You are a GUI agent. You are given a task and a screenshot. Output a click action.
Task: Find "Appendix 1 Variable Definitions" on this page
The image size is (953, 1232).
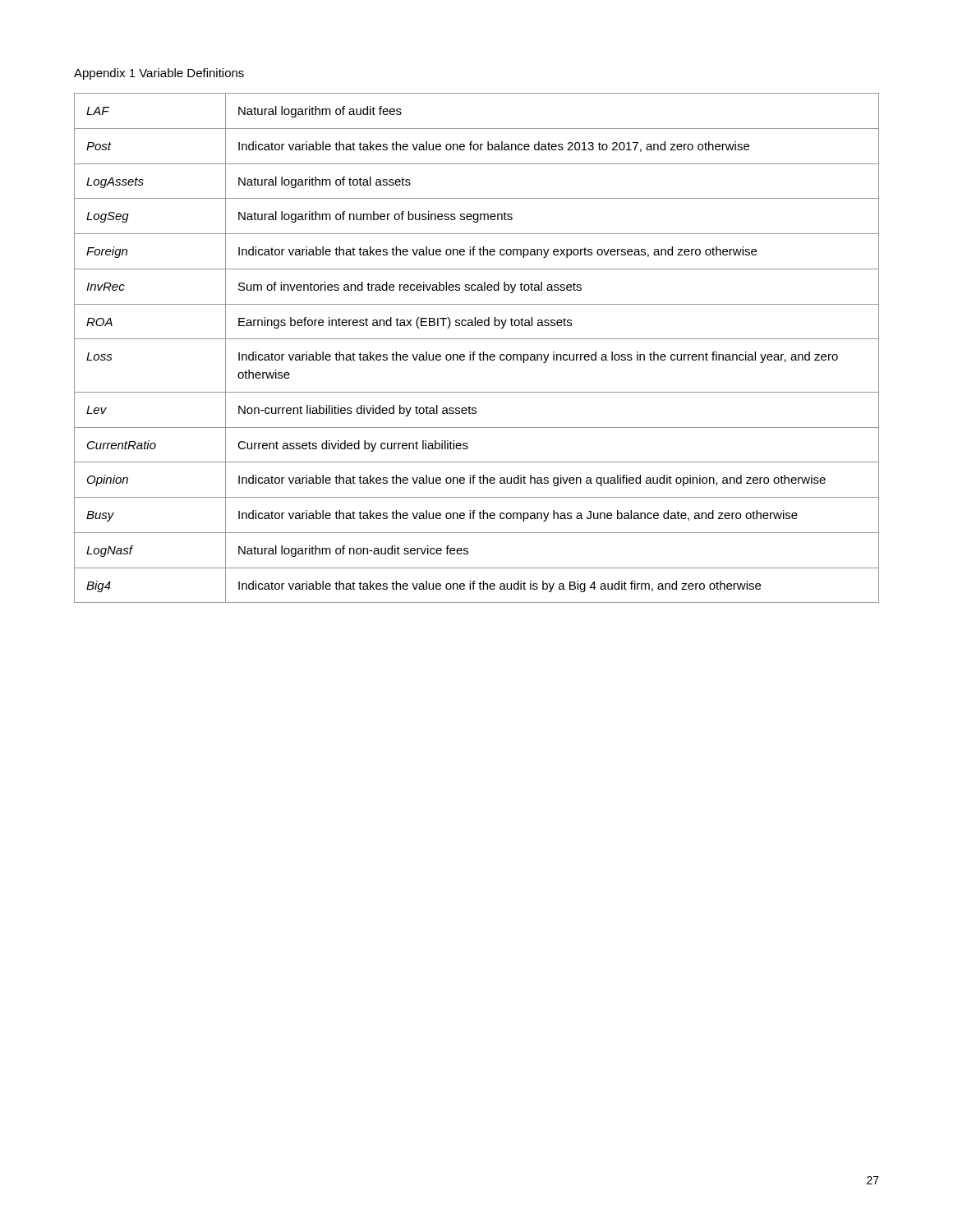[159, 73]
